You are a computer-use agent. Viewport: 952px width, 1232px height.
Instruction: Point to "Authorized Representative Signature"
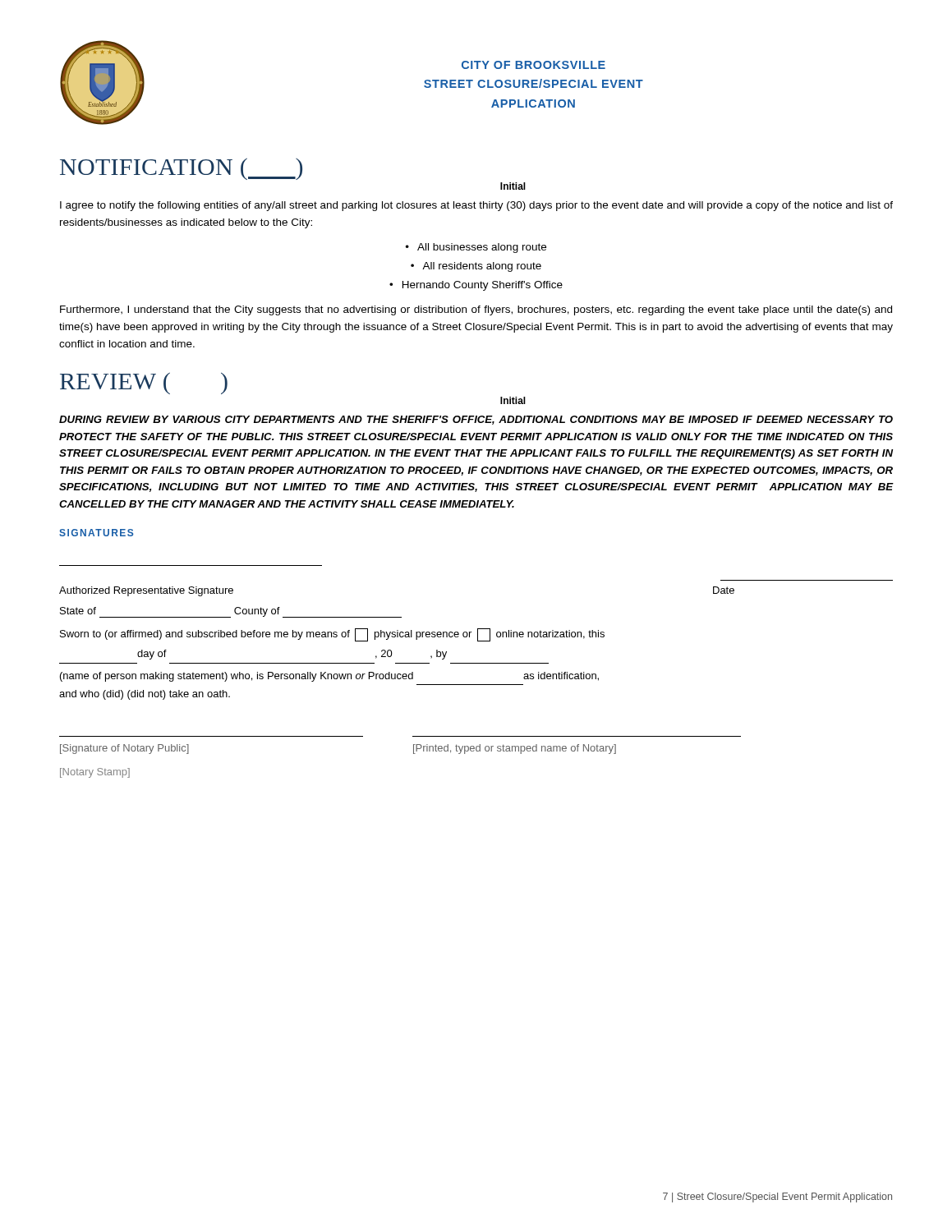pos(146,590)
